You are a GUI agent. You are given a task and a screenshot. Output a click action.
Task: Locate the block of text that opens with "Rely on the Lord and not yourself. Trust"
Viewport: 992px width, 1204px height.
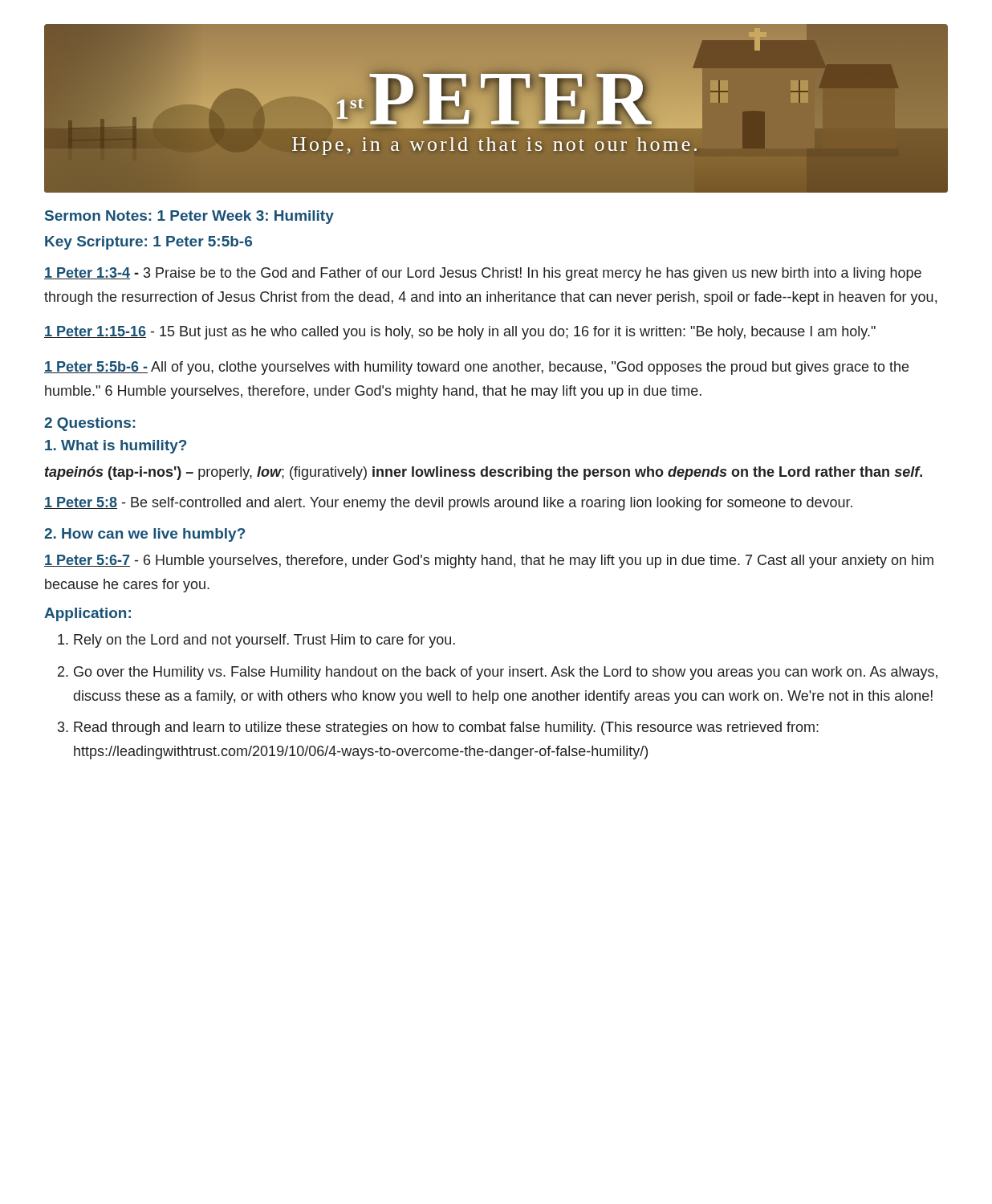tap(265, 640)
